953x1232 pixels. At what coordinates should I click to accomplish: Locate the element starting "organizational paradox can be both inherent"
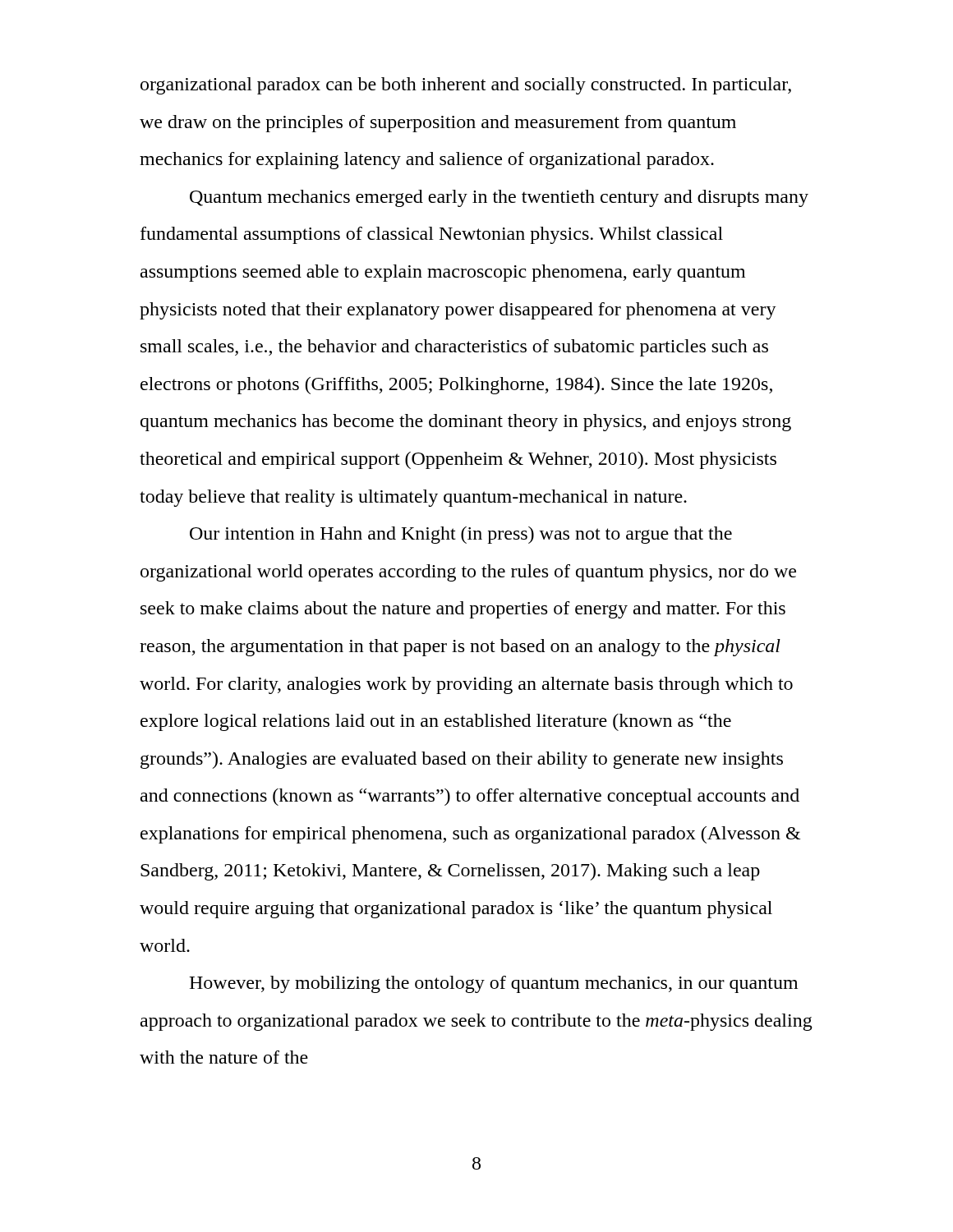(476, 122)
